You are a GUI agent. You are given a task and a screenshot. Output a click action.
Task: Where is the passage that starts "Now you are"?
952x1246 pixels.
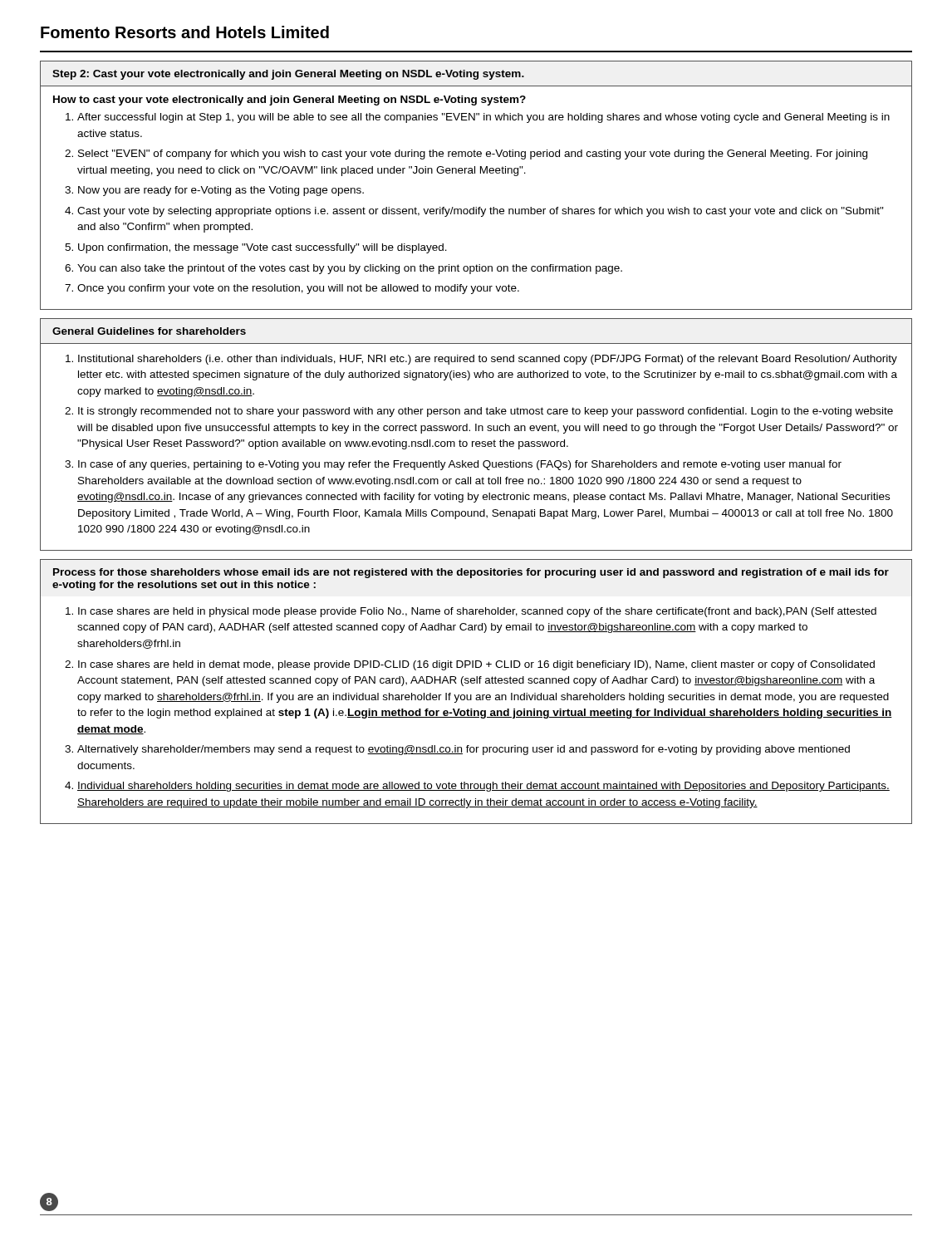click(x=221, y=190)
